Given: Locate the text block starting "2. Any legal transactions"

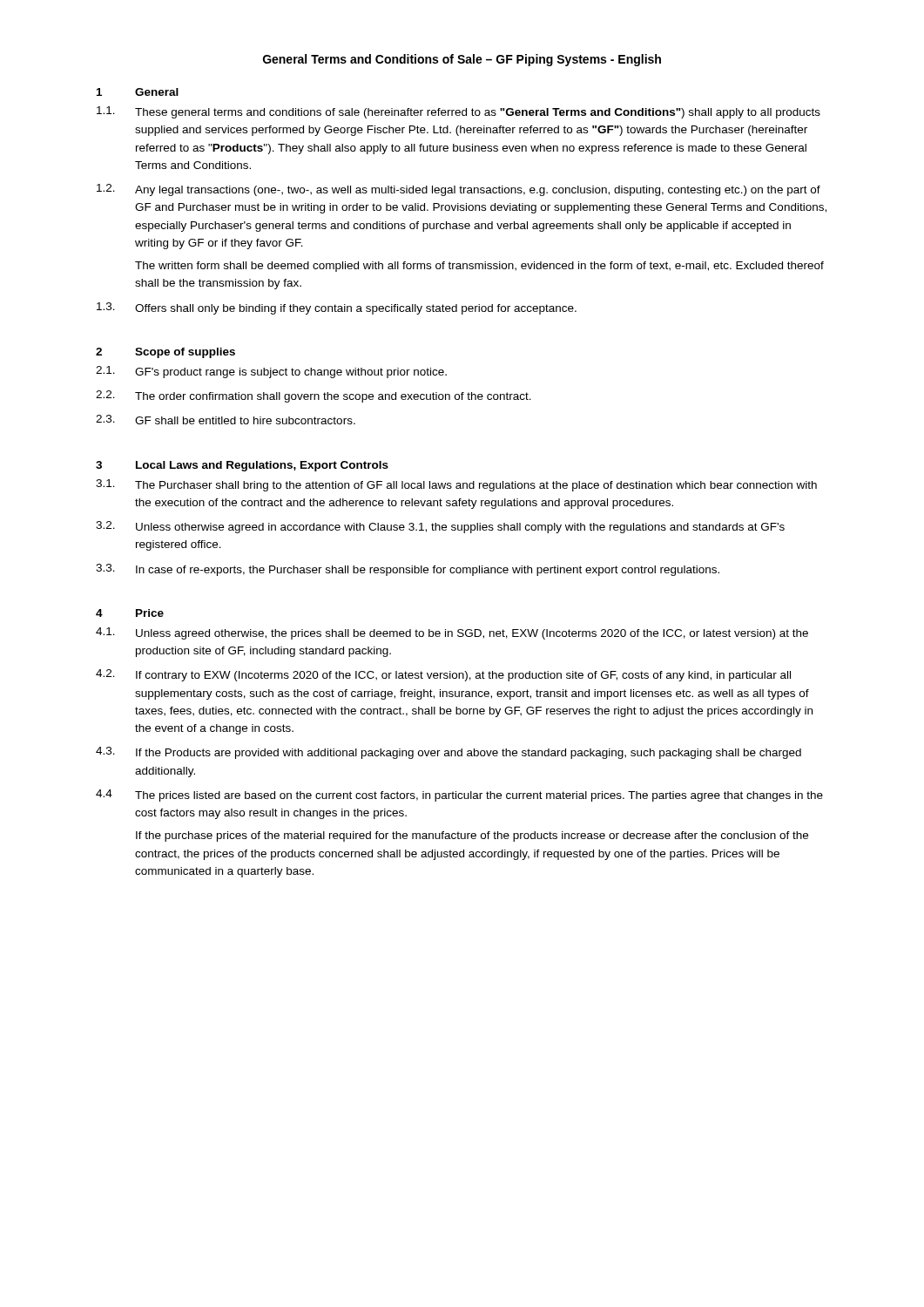Looking at the screenshot, I should [462, 237].
